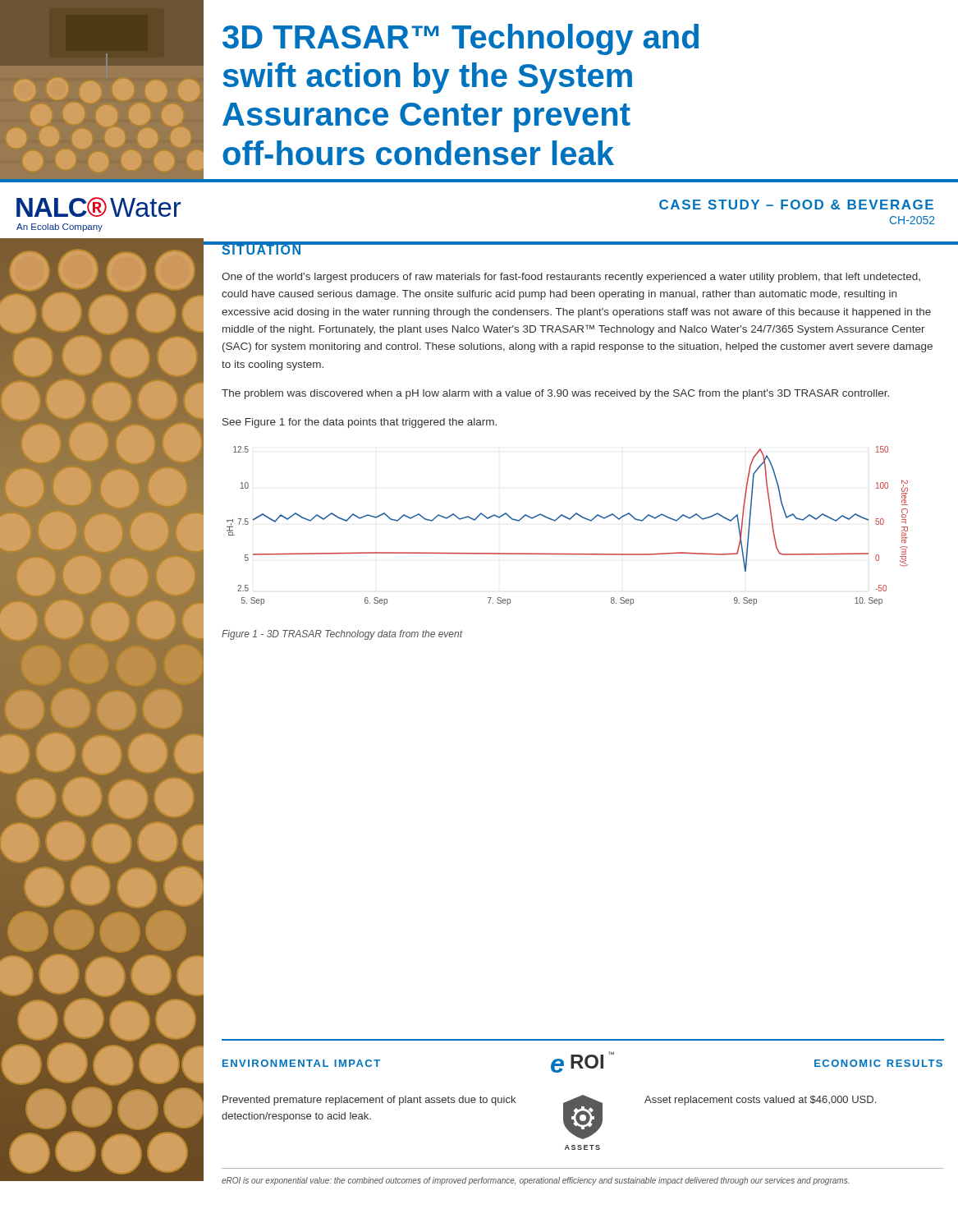Locate the text block that reads "See Figure 1 for the data points that"
This screenshot has width=958, height=1232.
pos(360,422)
